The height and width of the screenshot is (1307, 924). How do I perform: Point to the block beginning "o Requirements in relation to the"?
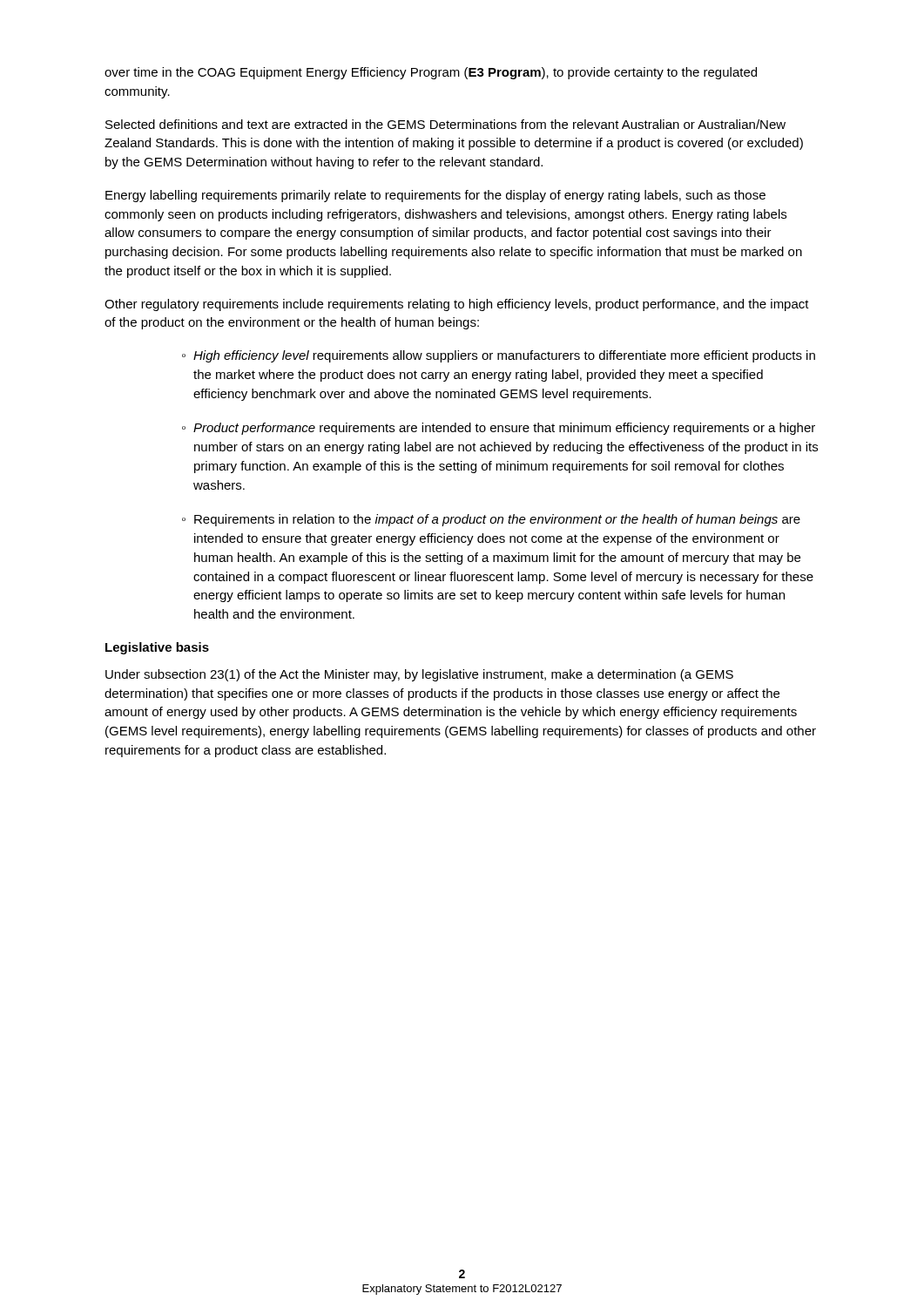click(497, 567)
